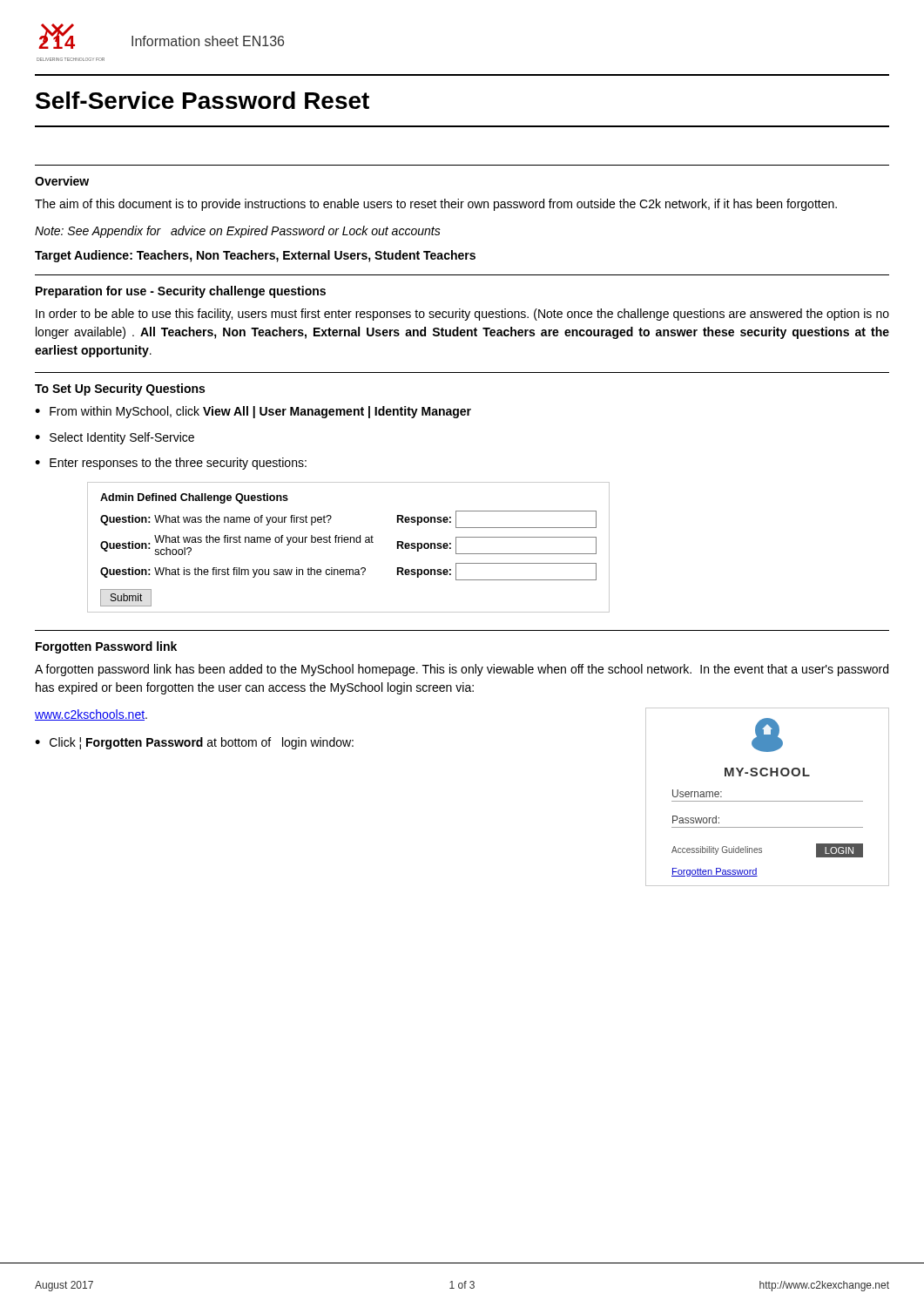The width and height of the screenshot is (924, 1307).
Task: Navigate to the block starting "Preparation for use - Security challenge"
Action: tap(181, 291)
